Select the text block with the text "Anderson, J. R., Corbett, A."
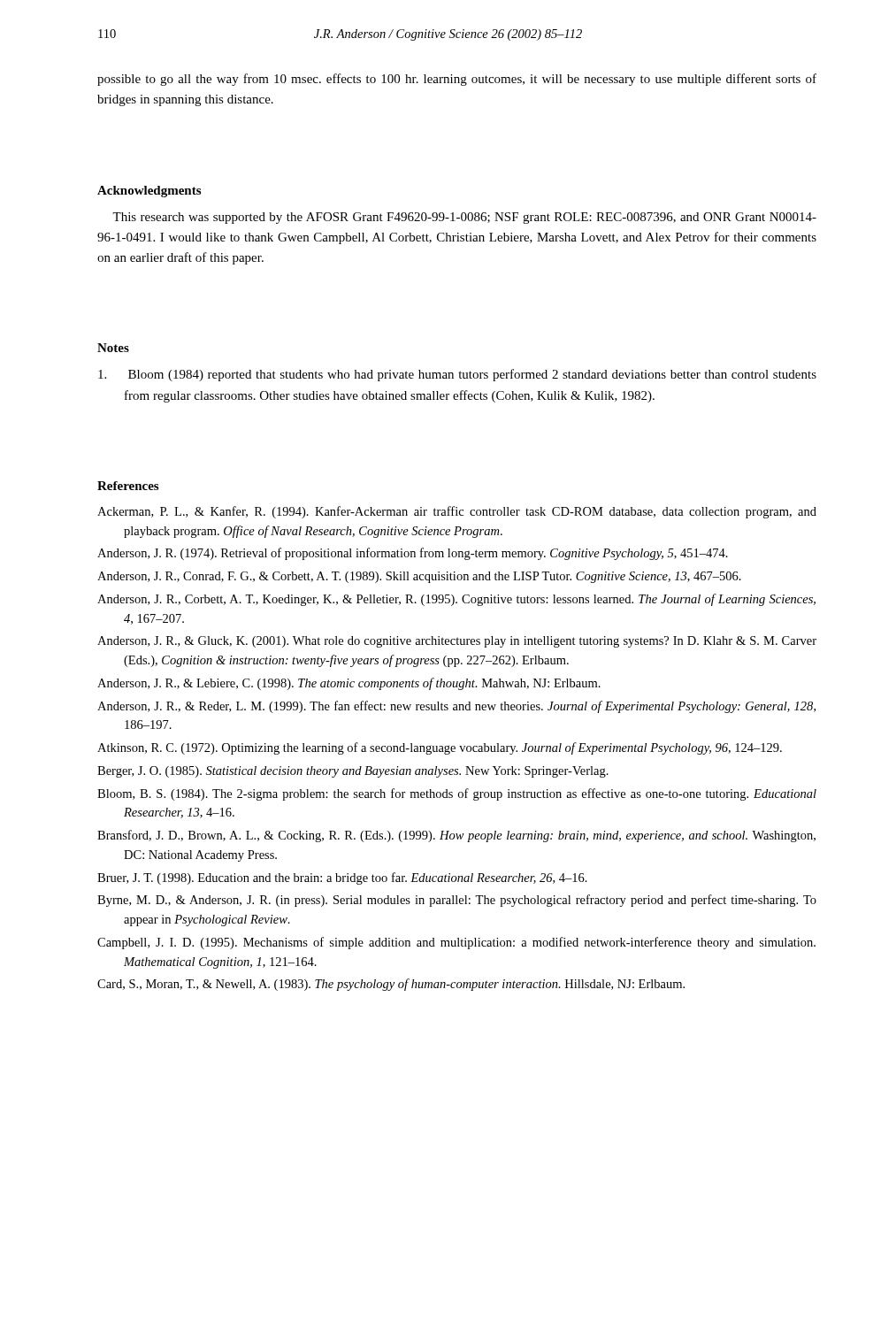Image resolution: width=896 pixels, height=1327 pixels. 457,608
